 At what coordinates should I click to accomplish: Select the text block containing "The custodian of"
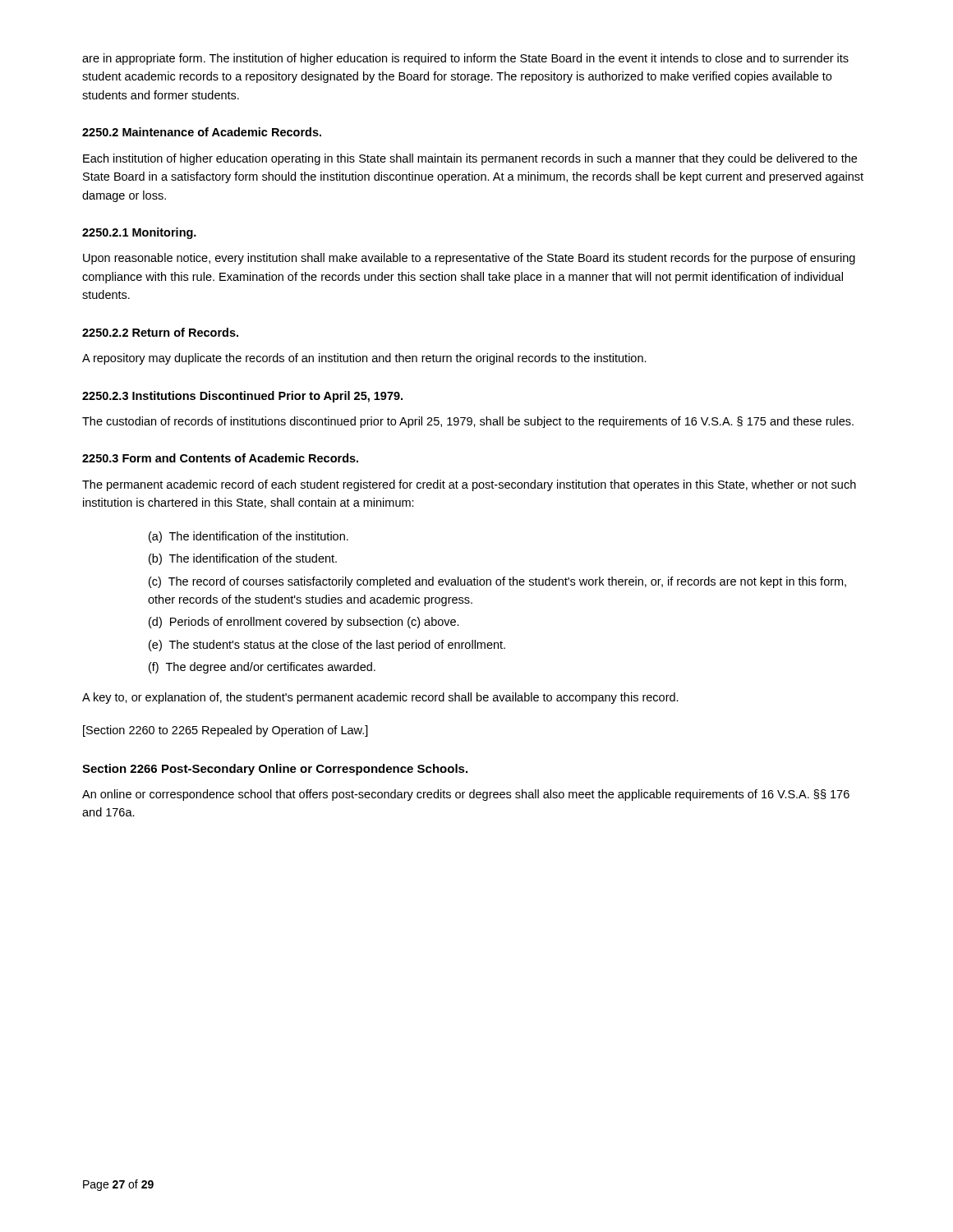tap(468, 421)
